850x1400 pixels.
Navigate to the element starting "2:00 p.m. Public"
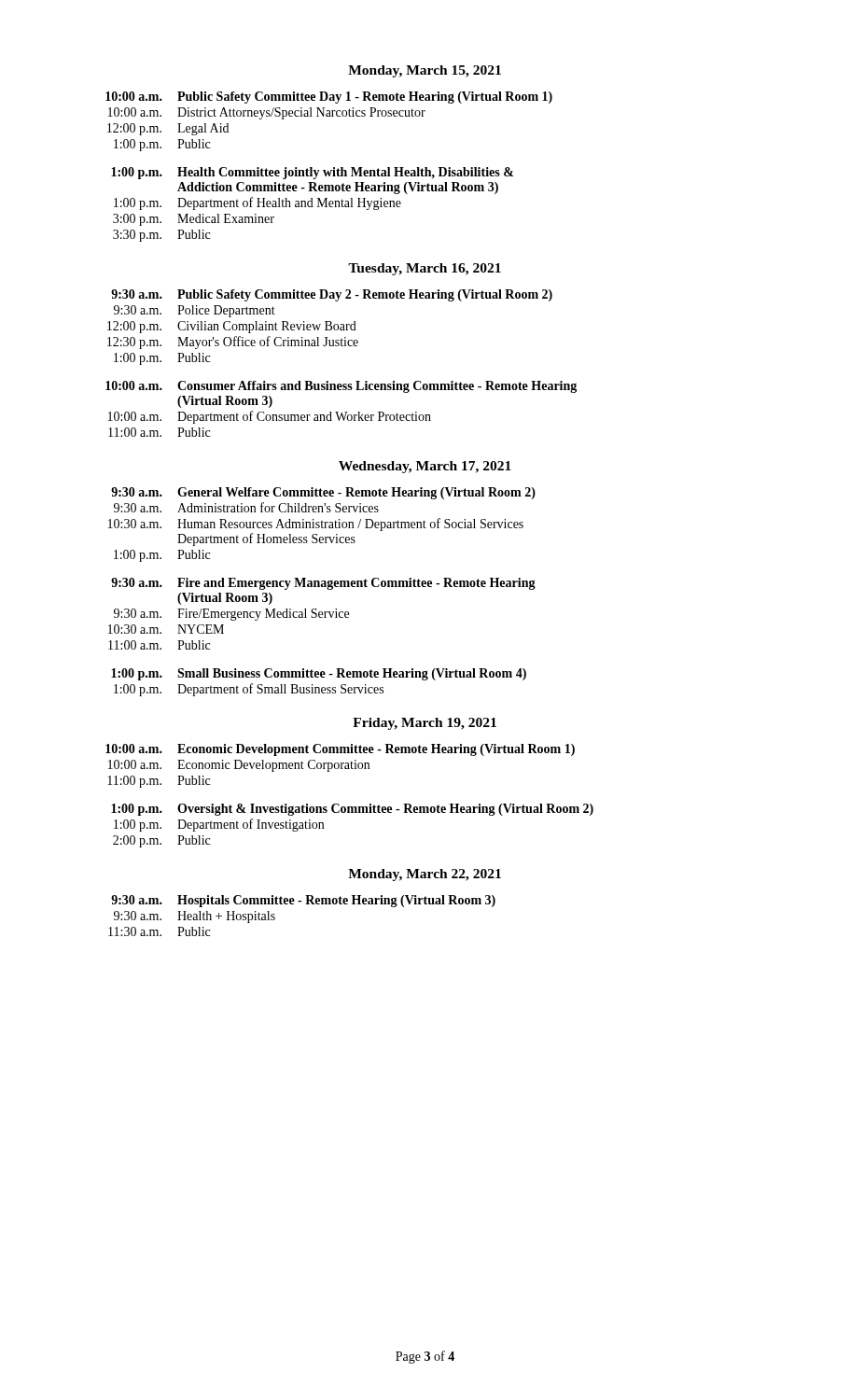pyautogui.click(x=161, y=841)
